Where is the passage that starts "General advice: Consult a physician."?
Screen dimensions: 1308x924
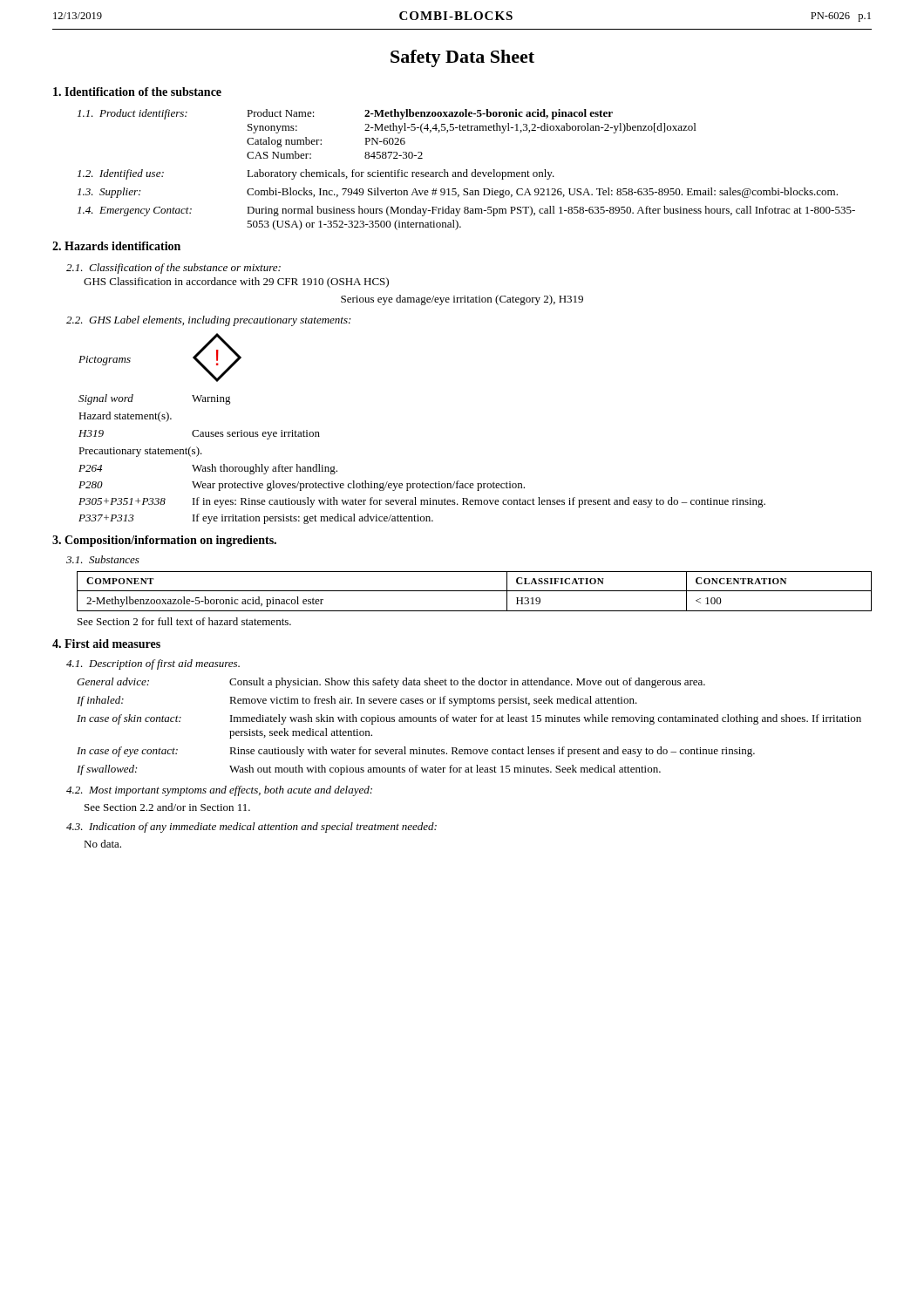[x=474, y=682]
